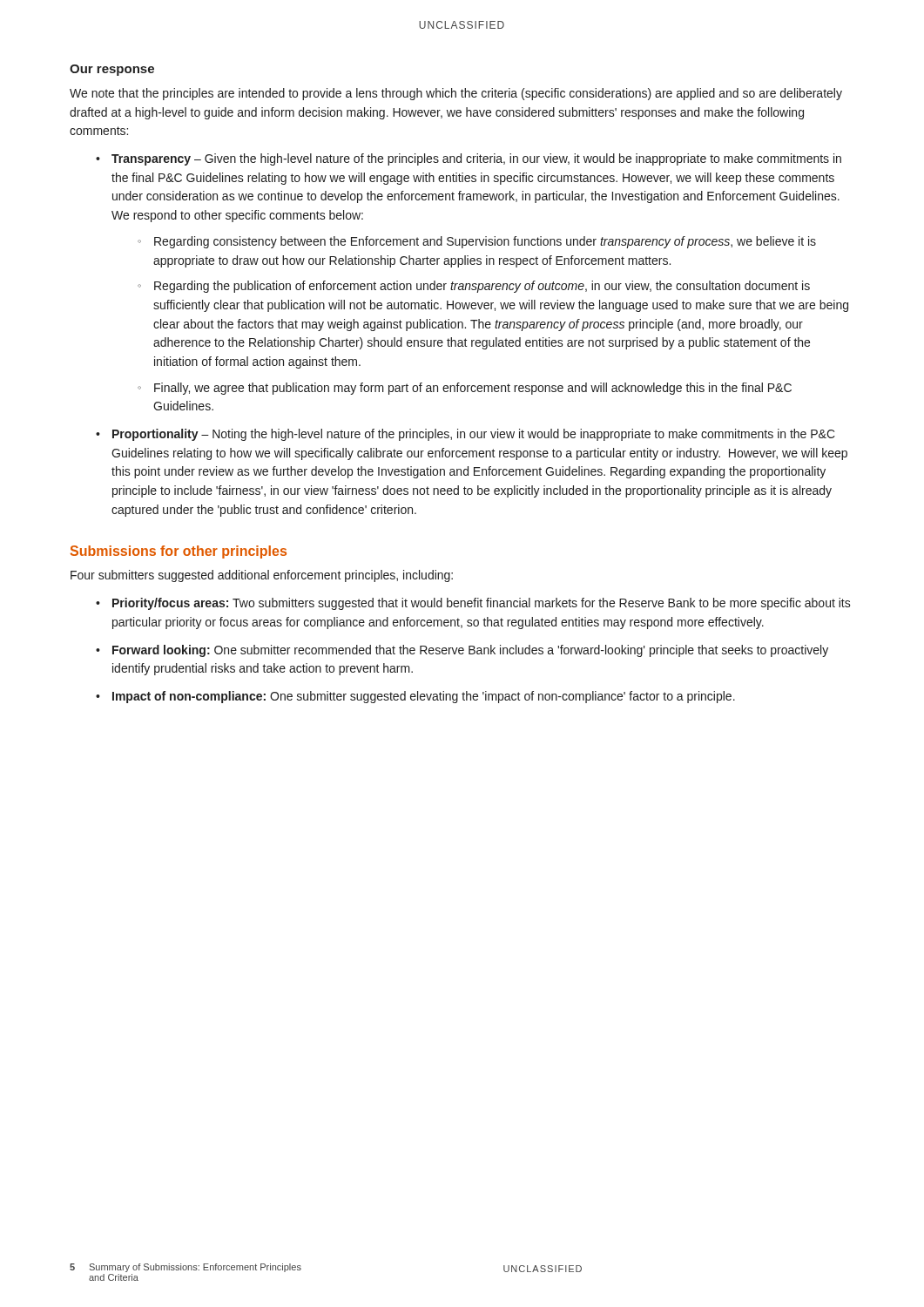The height and width of the screenshot is (1307, 924).
Task: Select the text starting "Priority/focus areas: Two submitters suggested that it would"
Action: click(x=481, y=613)
